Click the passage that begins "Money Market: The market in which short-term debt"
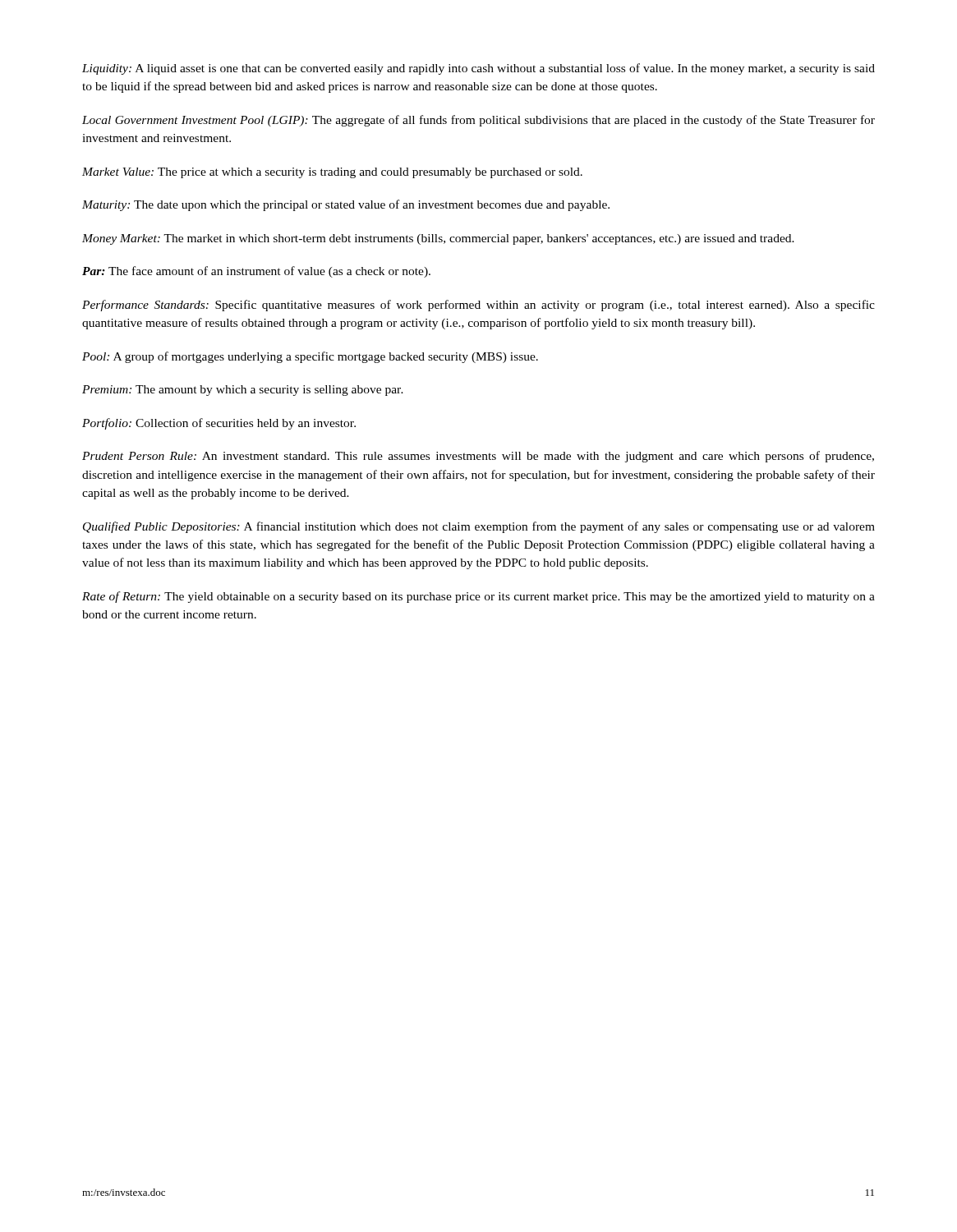The width and height of the screenshot is (957, 1232). click(x=438, y=238)
